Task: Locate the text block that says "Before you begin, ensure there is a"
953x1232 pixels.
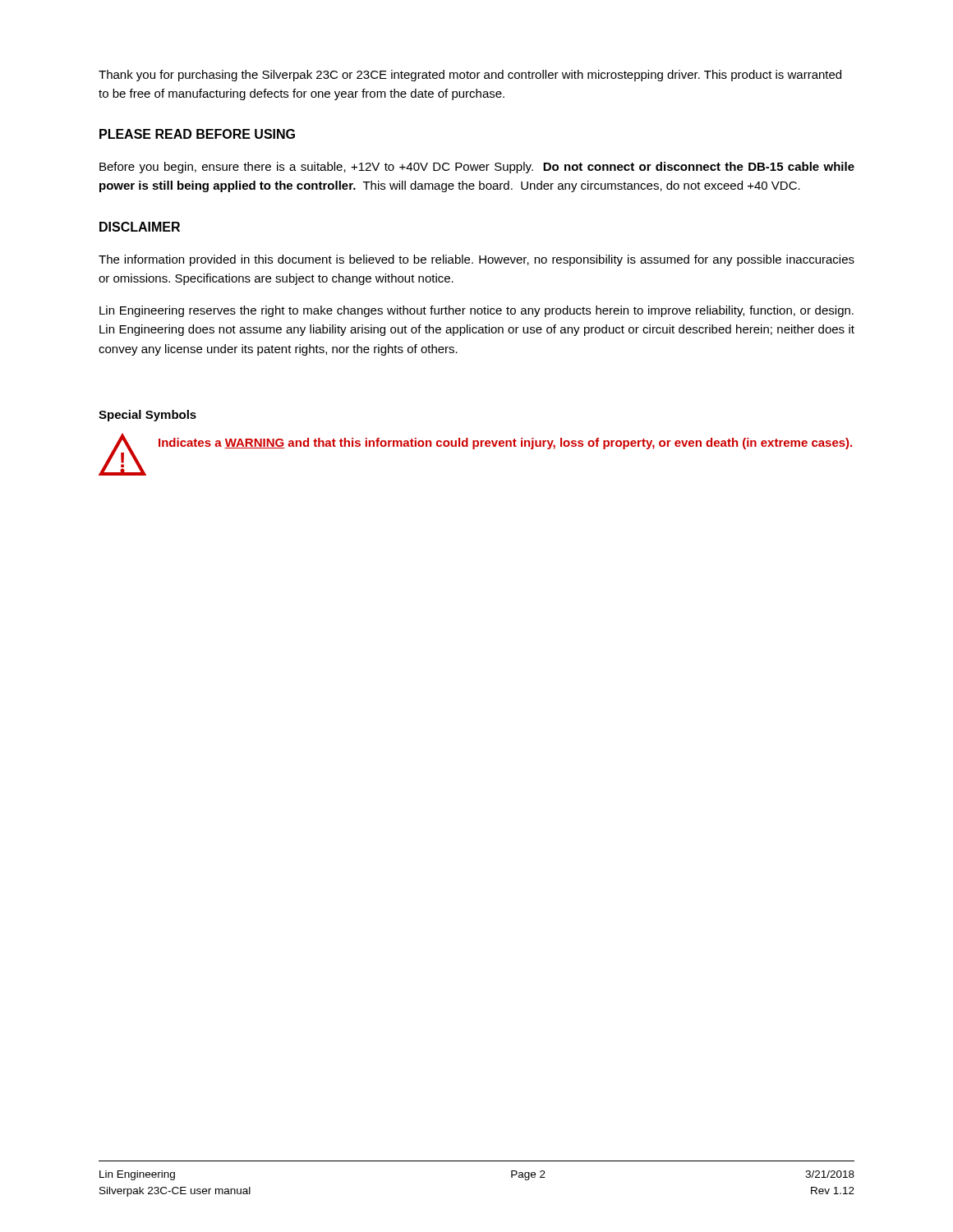Action: click(476, 176)
